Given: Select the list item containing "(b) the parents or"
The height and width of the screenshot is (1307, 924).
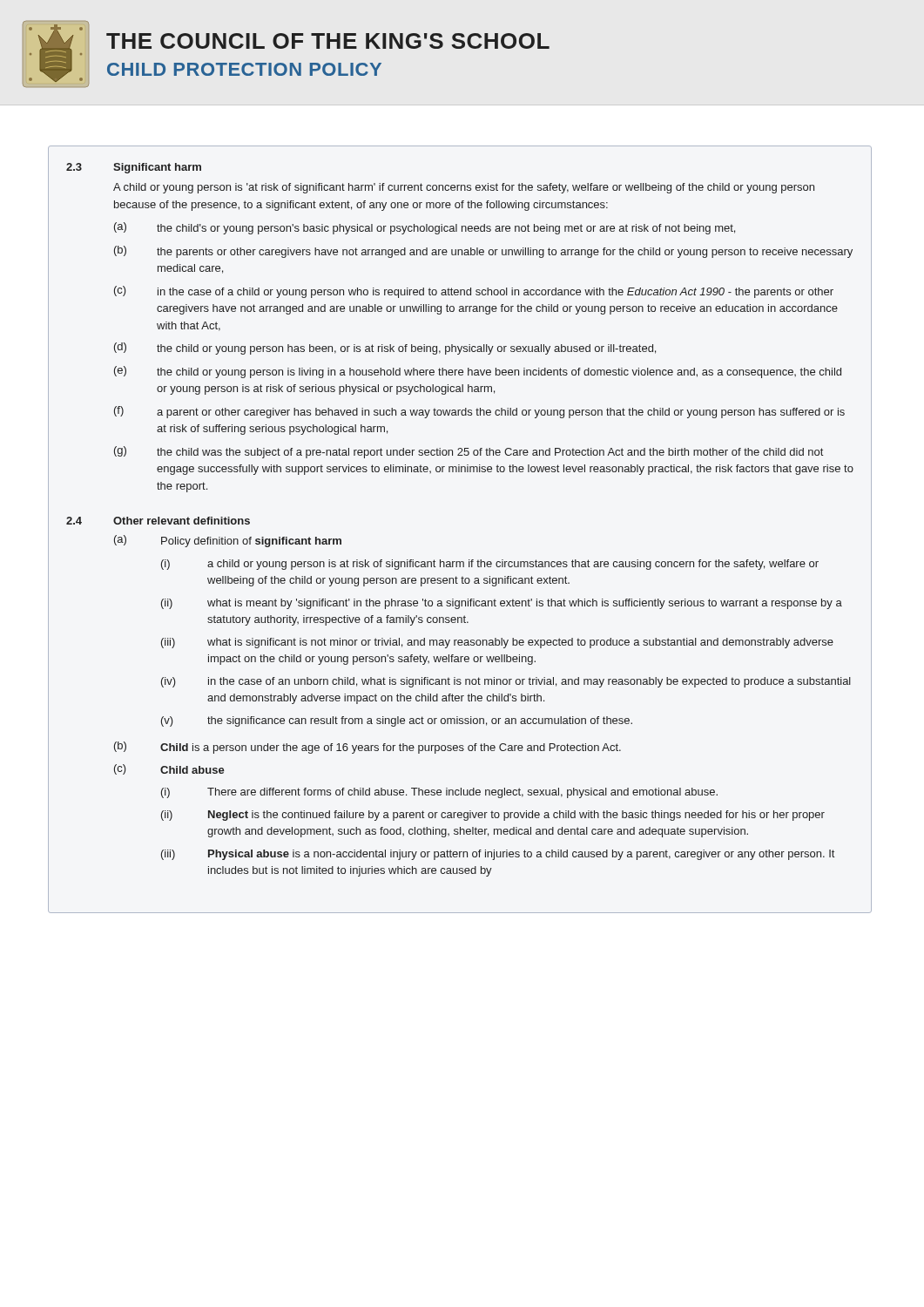Looking at the screenshot, I should [483, 260].
